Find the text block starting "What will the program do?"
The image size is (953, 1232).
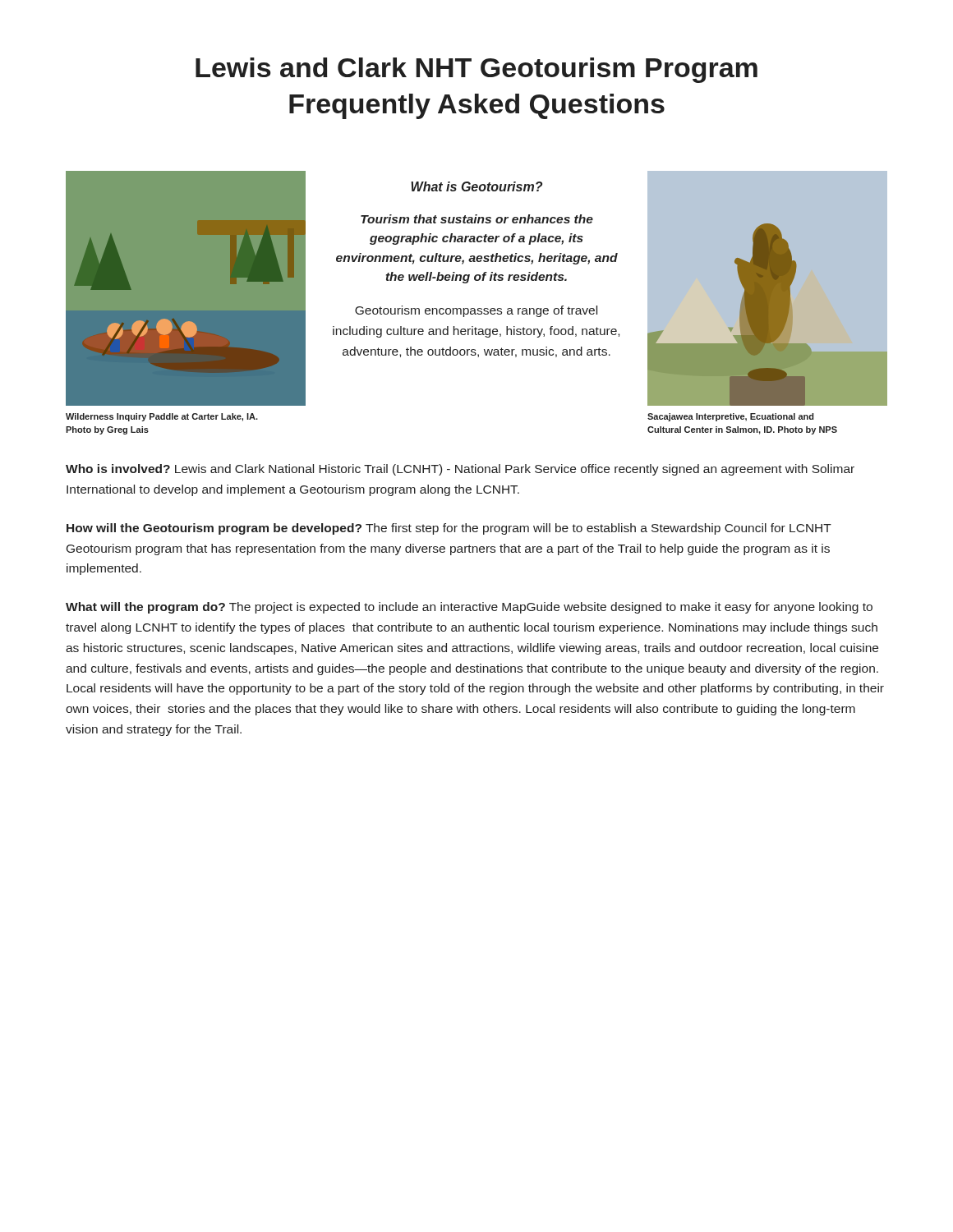click(x=475, y=668)
